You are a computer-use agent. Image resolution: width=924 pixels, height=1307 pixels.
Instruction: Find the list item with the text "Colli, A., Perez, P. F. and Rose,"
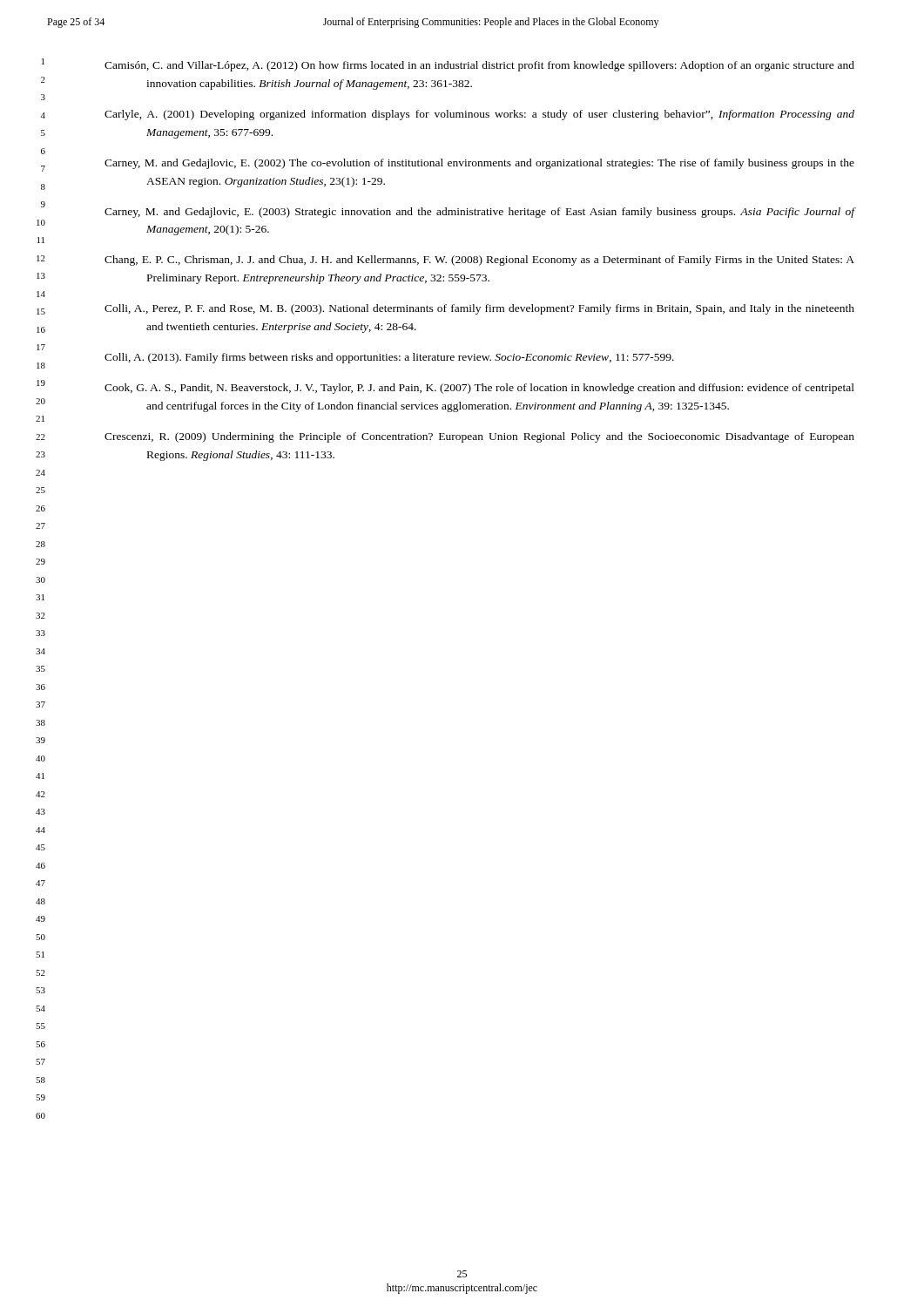pos(479,317)
